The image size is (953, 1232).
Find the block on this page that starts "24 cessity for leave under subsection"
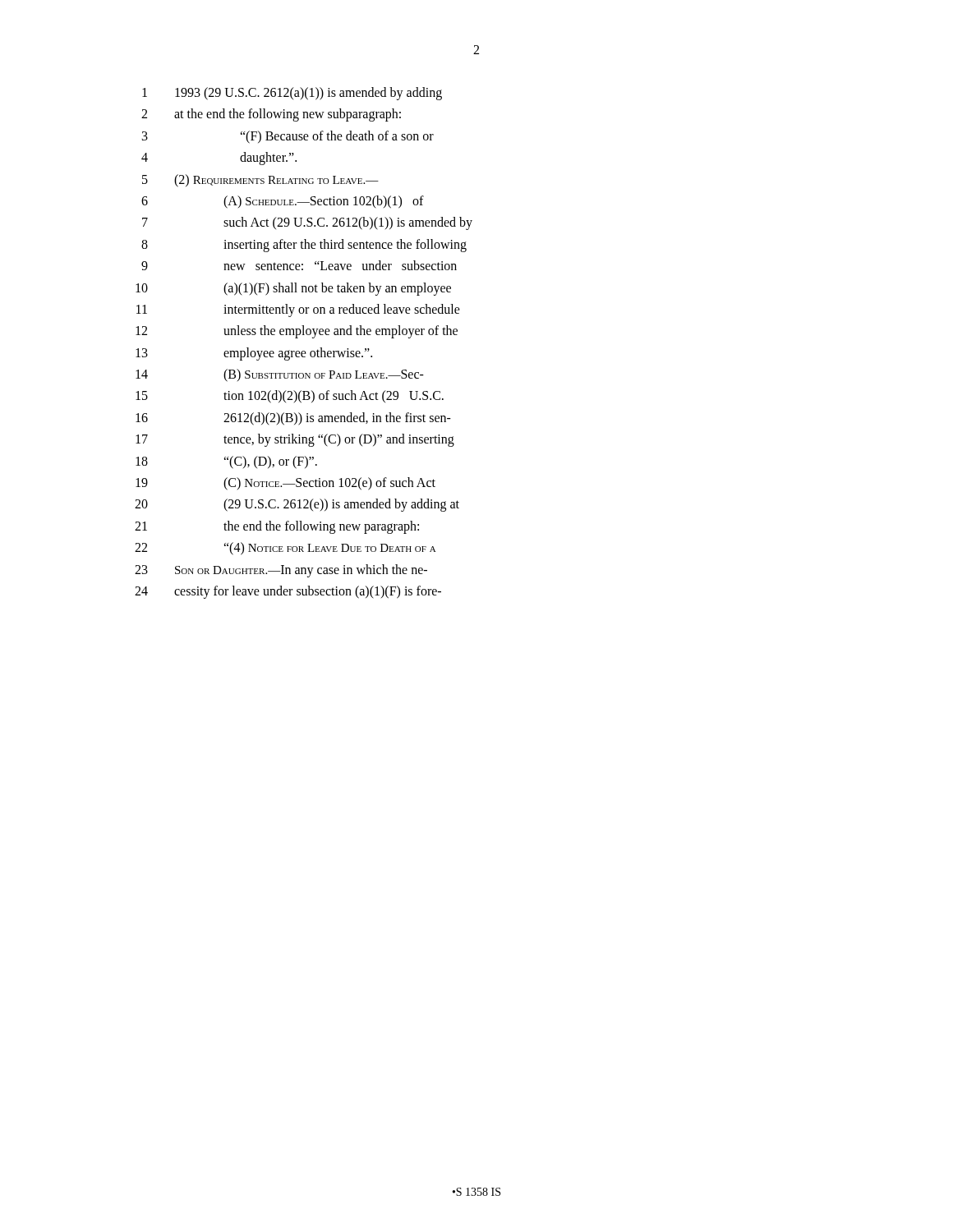point(288,592)
